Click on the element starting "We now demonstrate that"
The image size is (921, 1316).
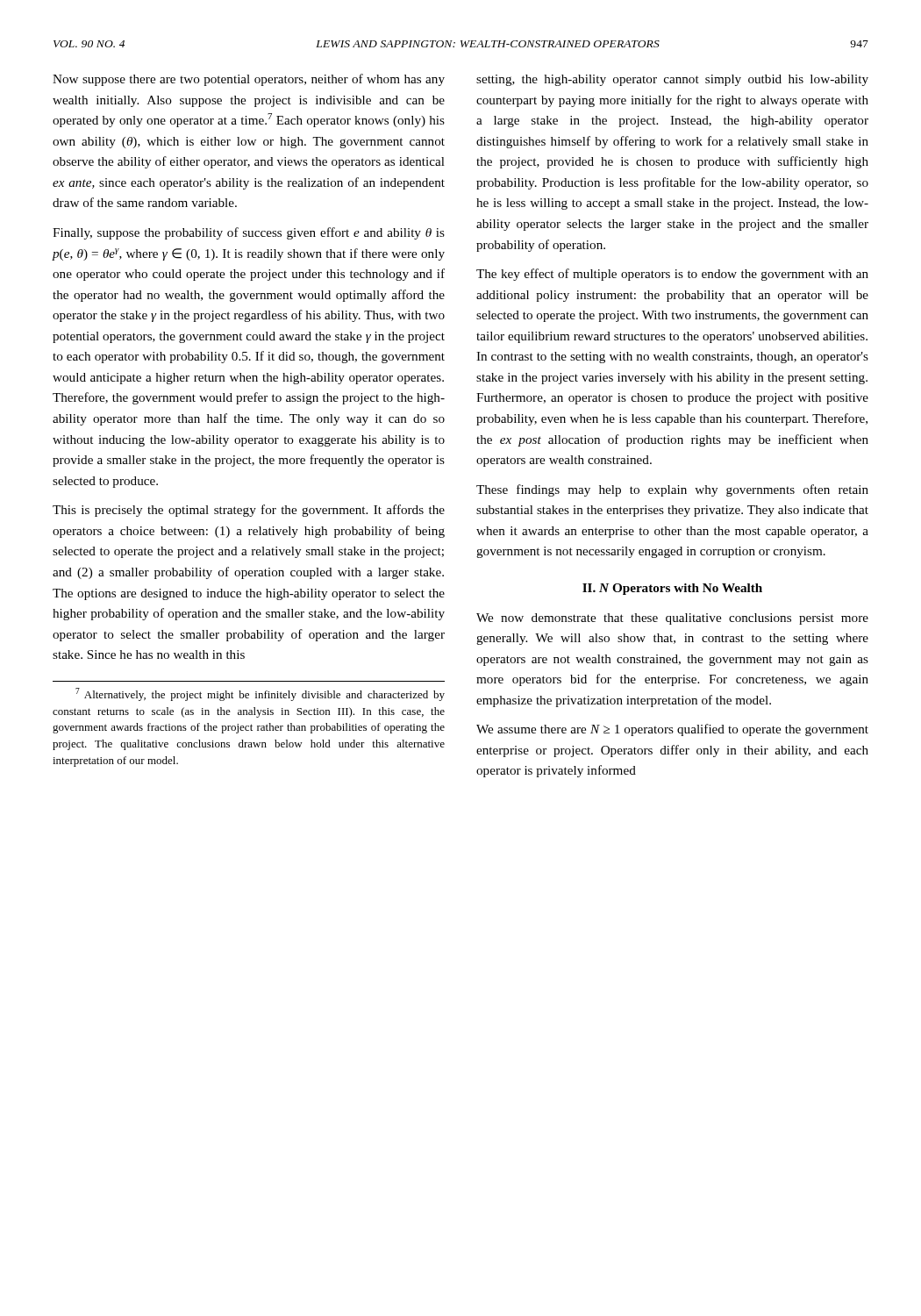(672, 658)
